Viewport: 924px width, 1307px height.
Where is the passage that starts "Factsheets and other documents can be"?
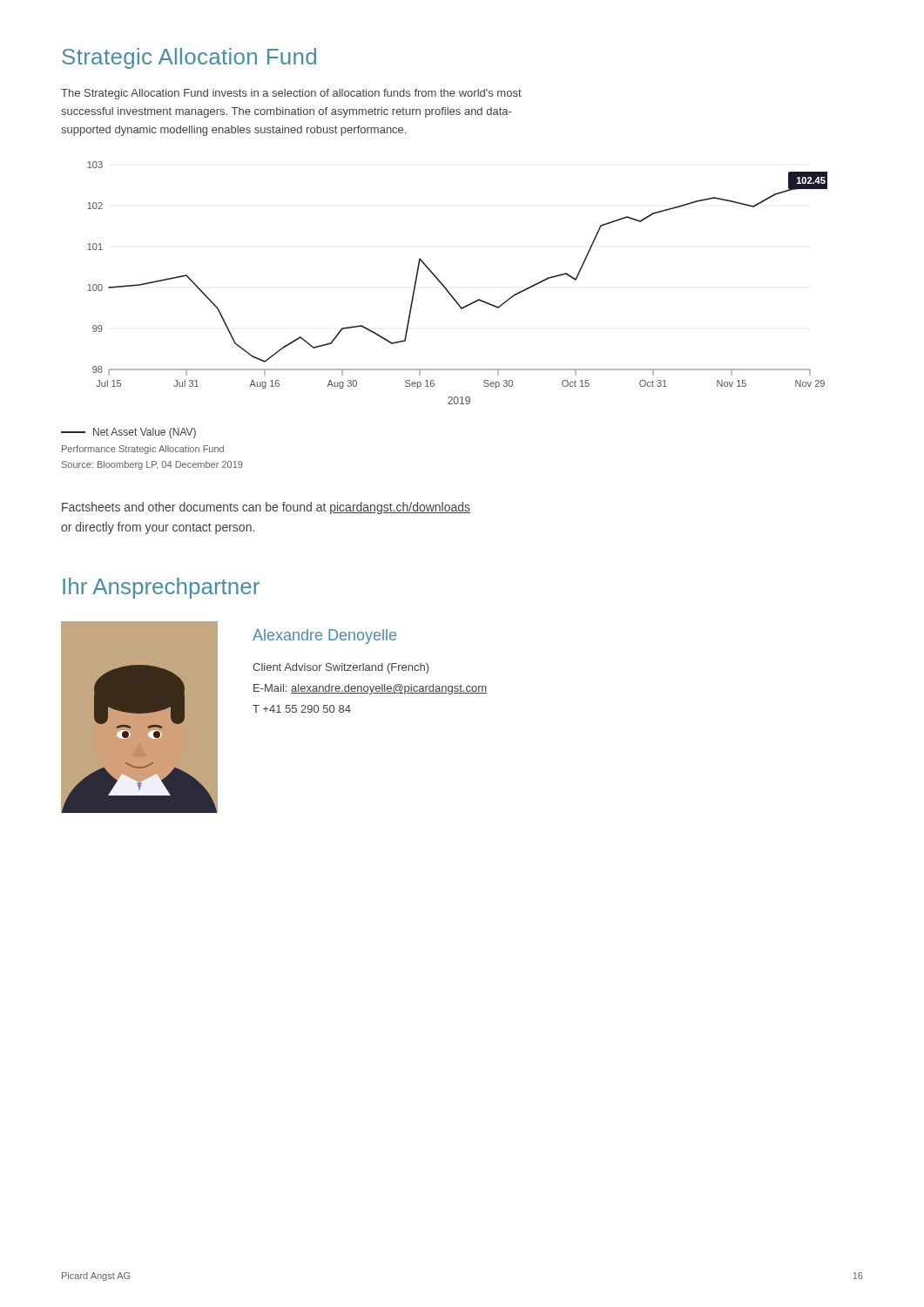[462, 518]
